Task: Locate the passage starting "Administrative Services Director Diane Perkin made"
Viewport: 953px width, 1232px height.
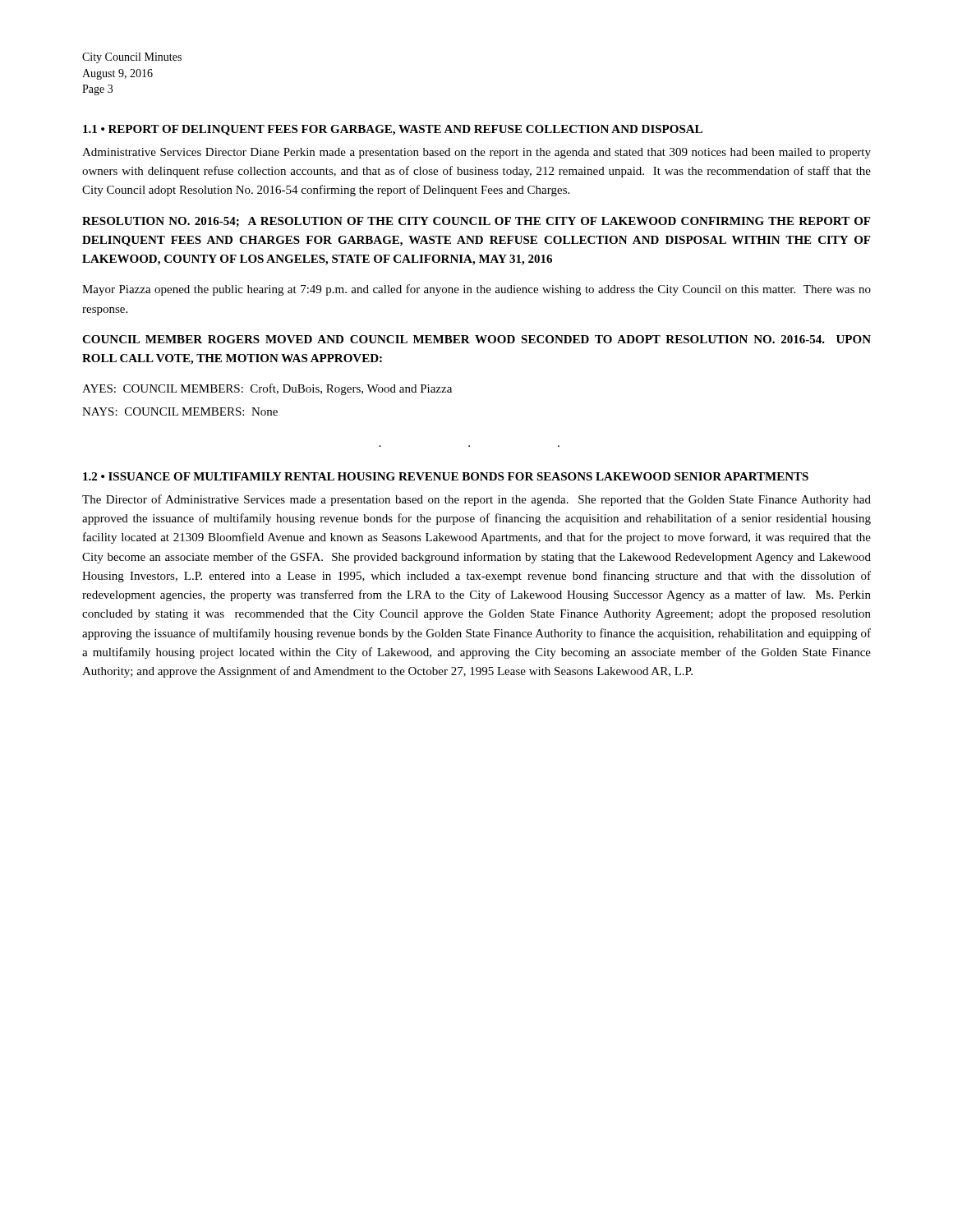Action: 476,171
